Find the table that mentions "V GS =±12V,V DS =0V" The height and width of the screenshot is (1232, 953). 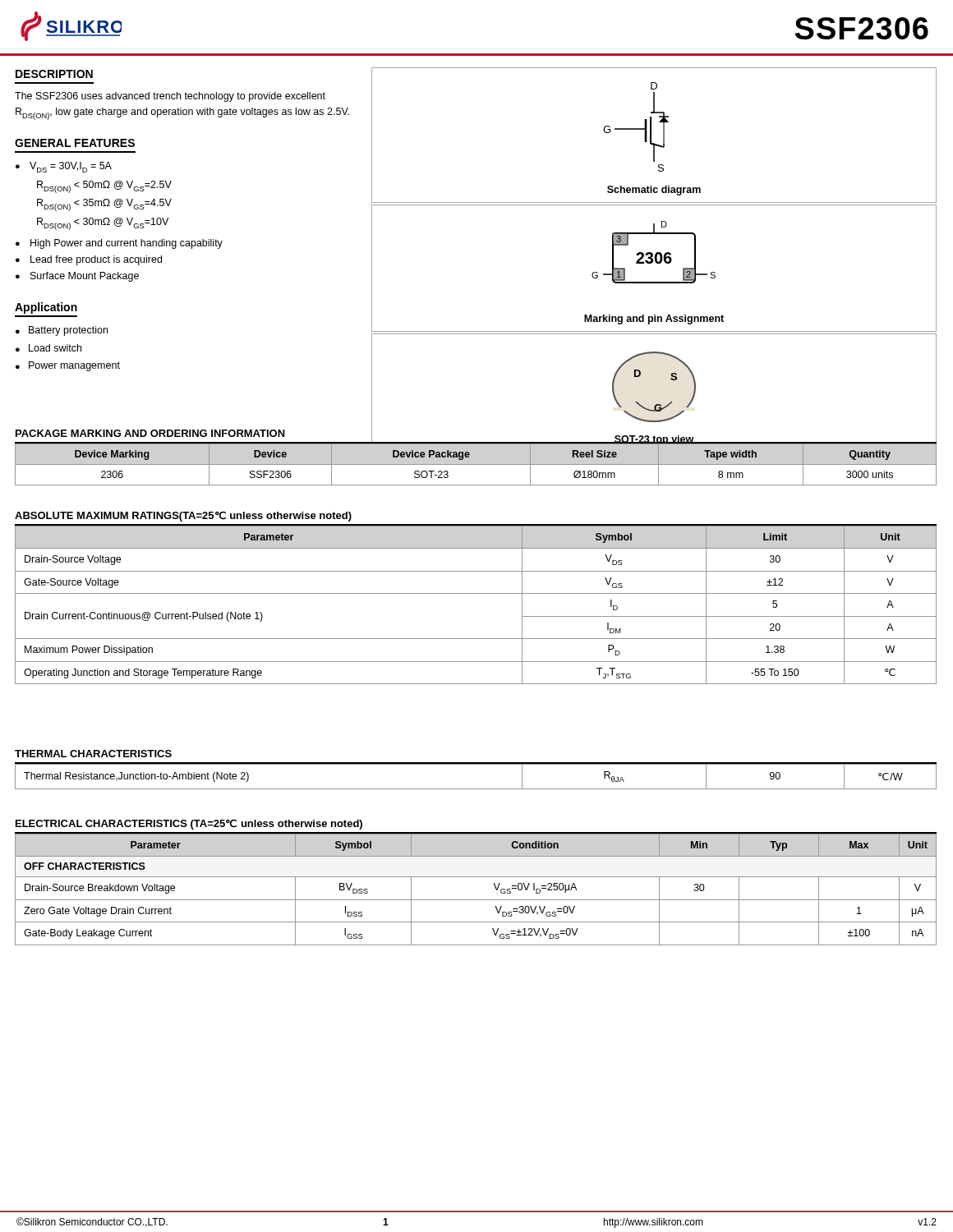476,889
